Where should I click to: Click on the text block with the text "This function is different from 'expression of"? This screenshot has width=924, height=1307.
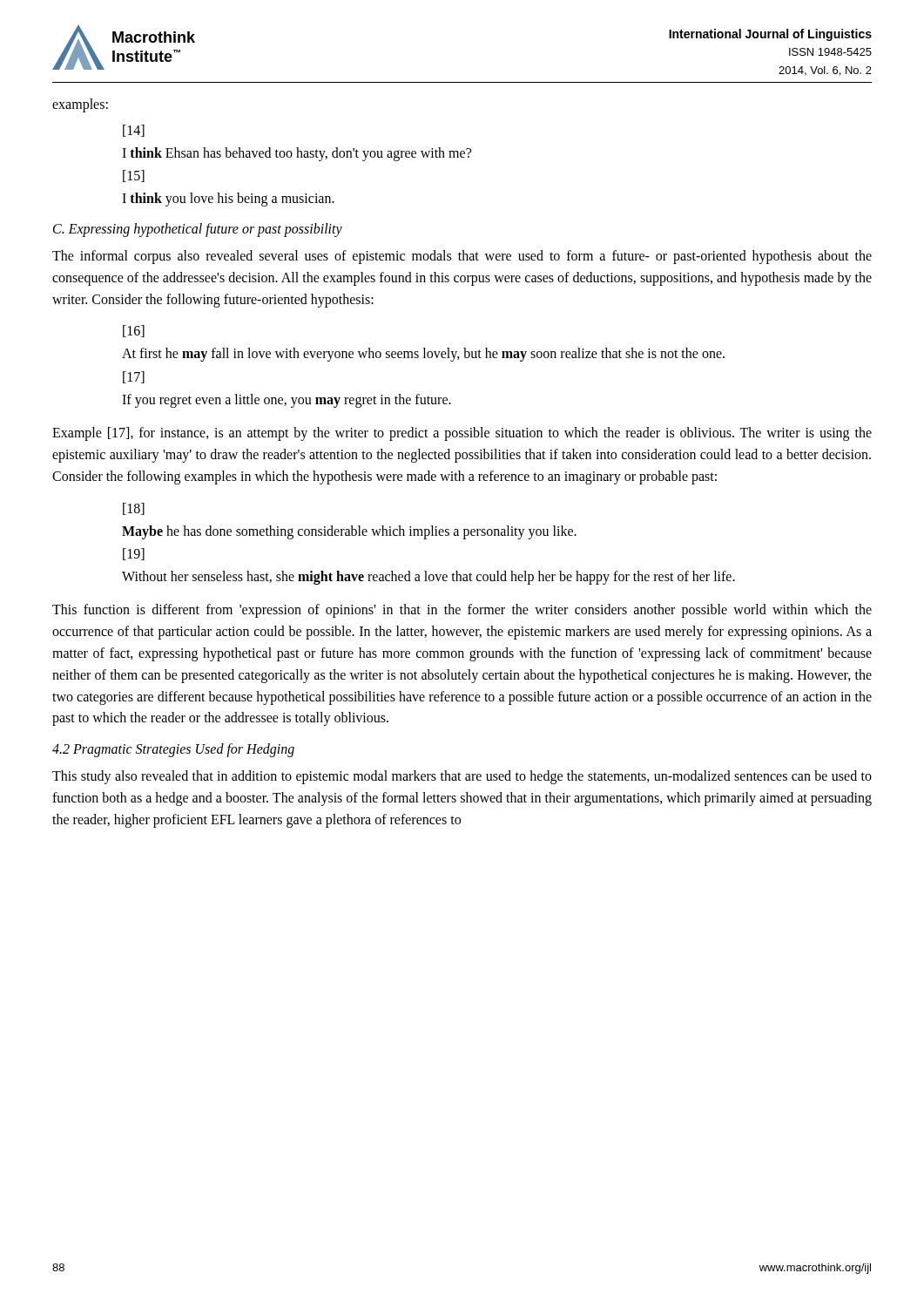coord(462,664)
